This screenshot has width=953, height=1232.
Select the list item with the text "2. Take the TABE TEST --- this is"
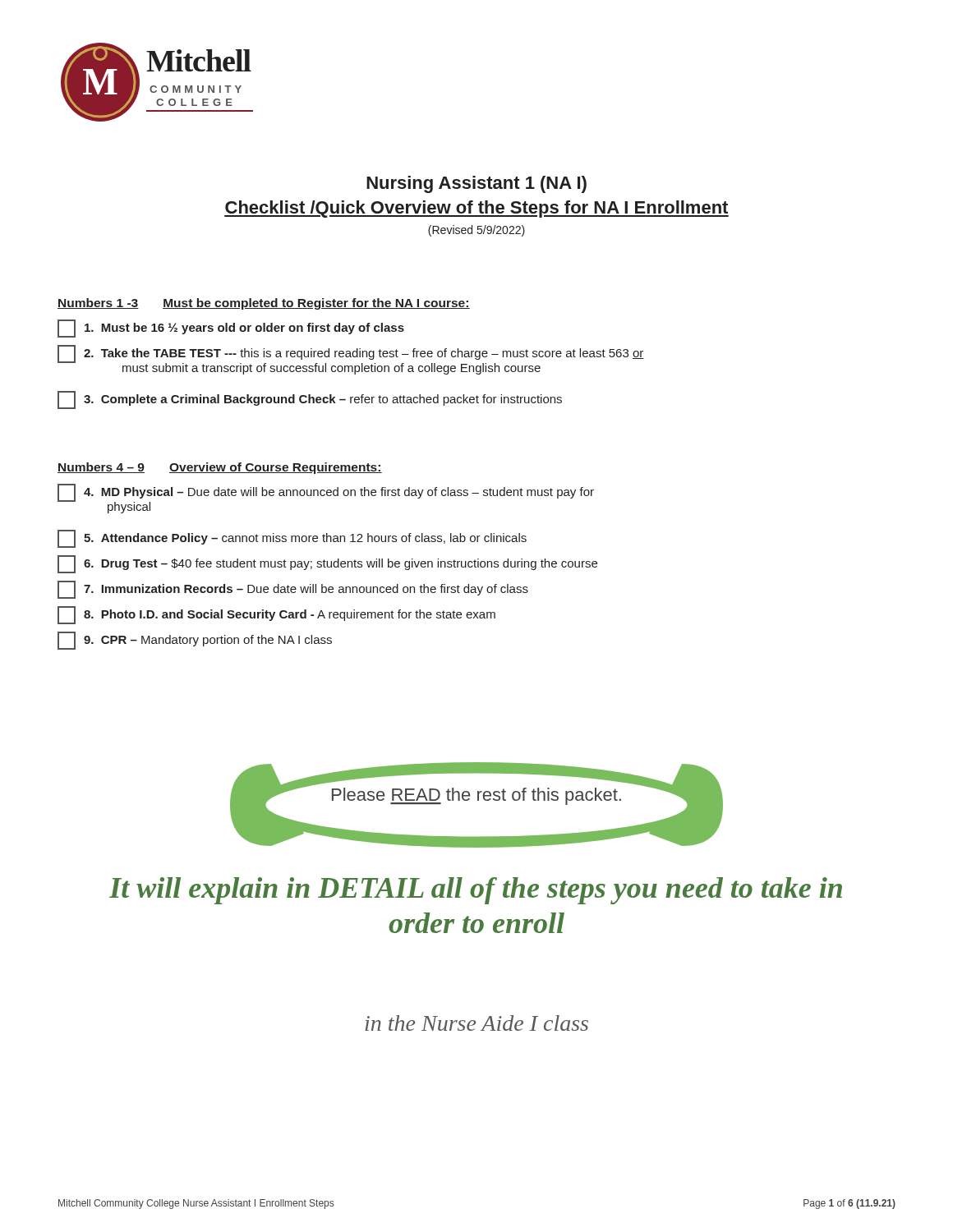[350, 364]
